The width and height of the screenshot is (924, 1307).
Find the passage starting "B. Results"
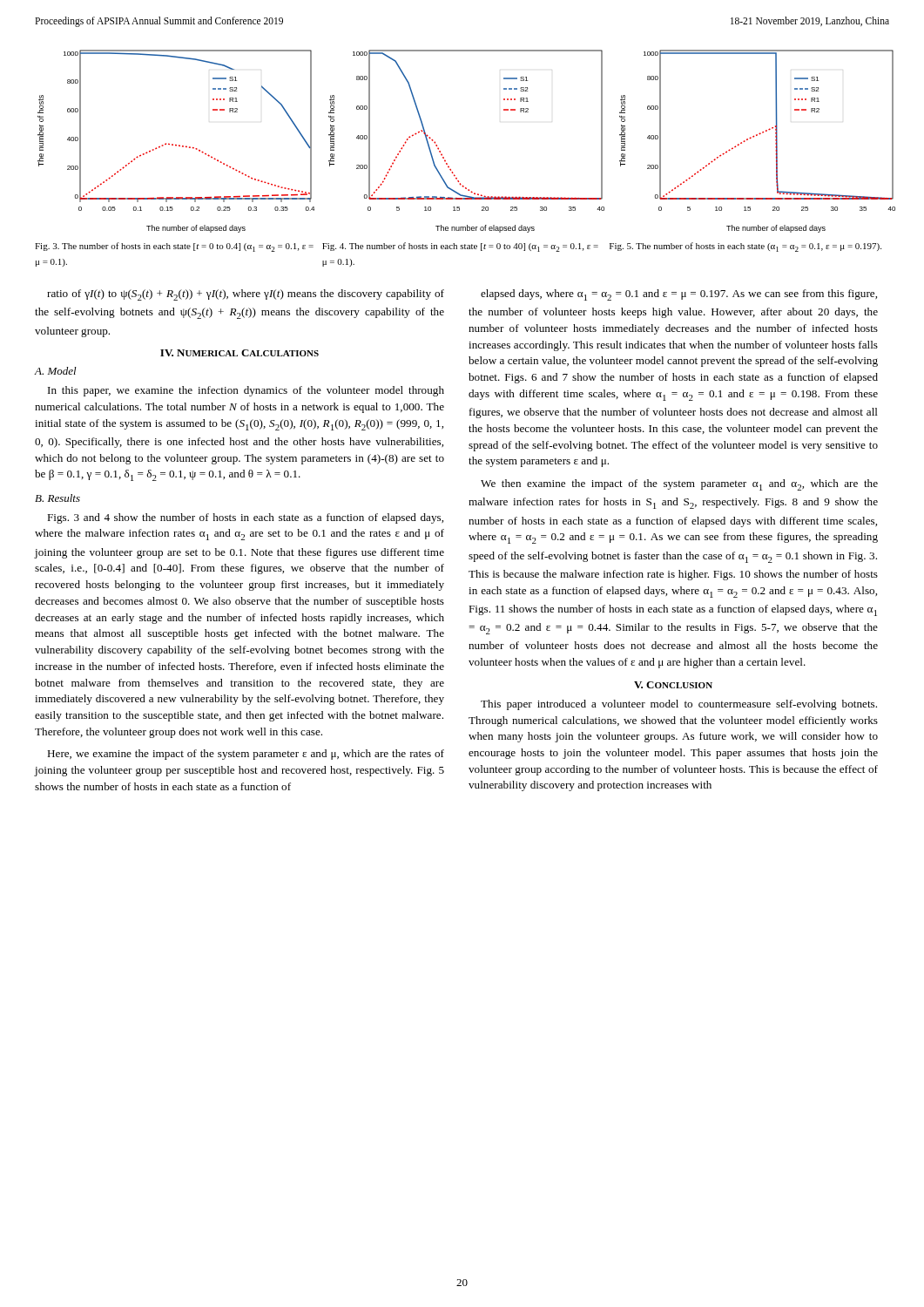57,498
